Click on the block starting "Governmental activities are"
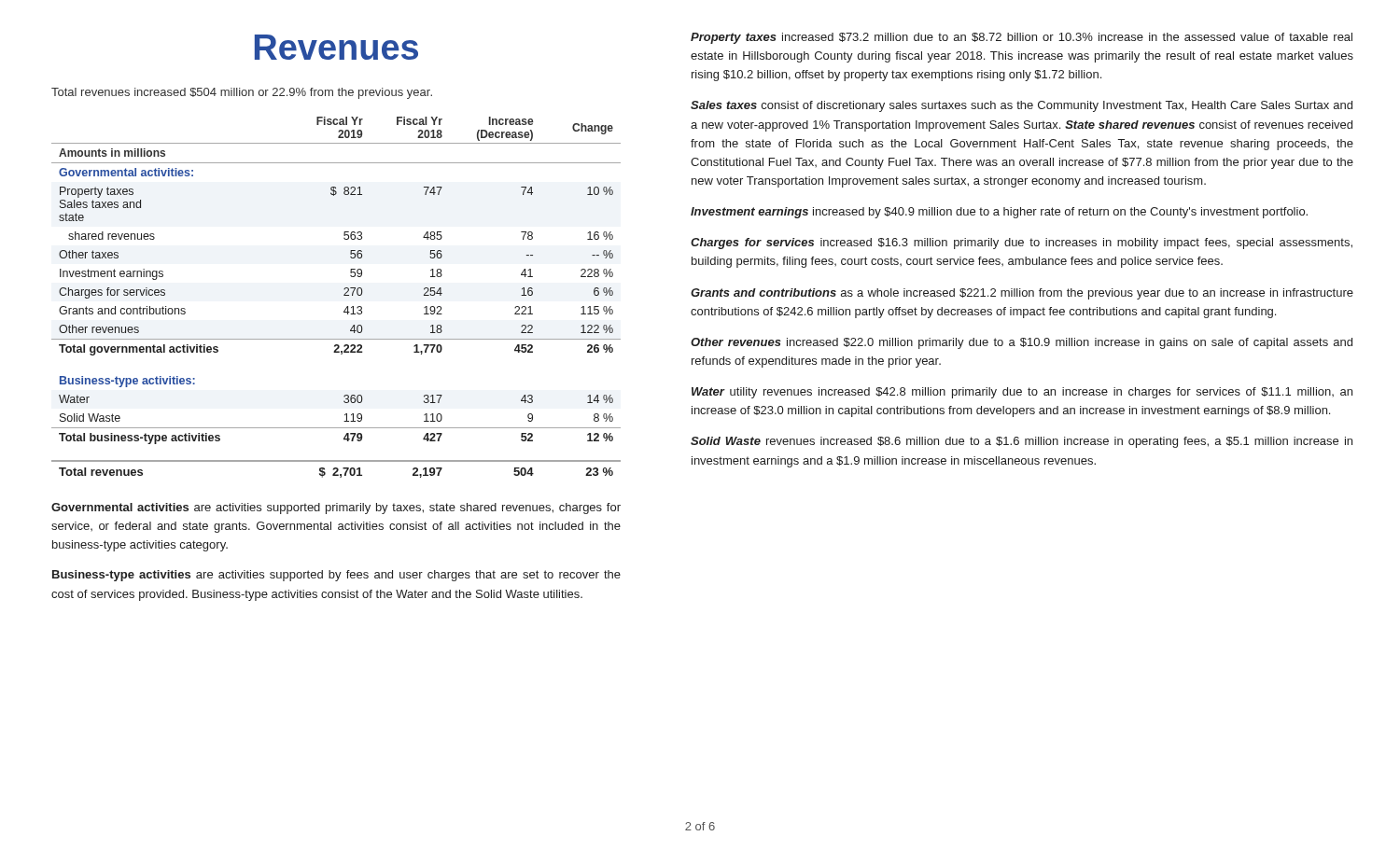Image resolution: width=1400 pixels, height=850 pixels. 336,526
